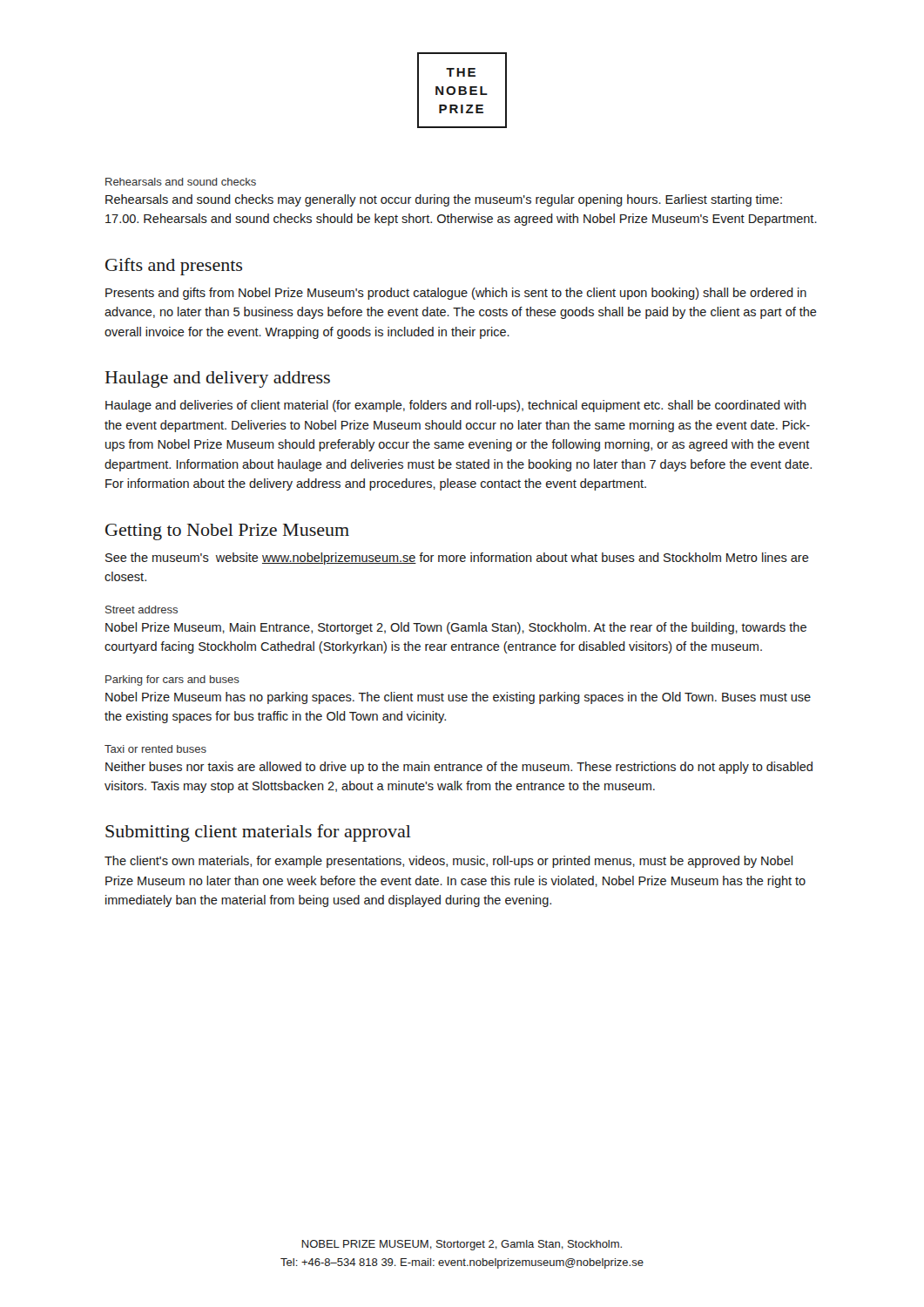Navigate to the text block starting "Street address"
Viewport: 924px width, 1307px height.
141,609
